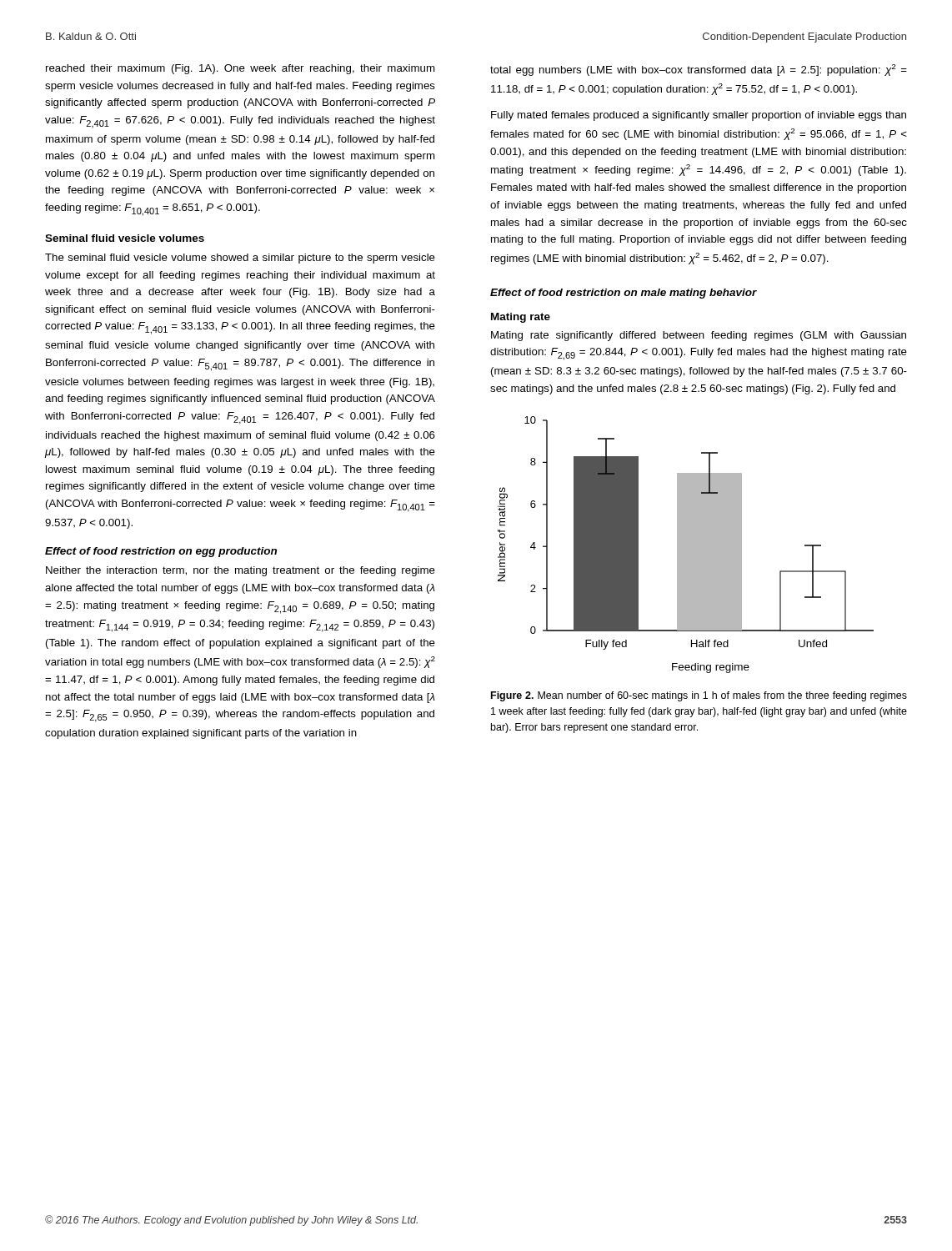Select the bar chart
Screen dimensions: 1251x952
coord(699,545)
